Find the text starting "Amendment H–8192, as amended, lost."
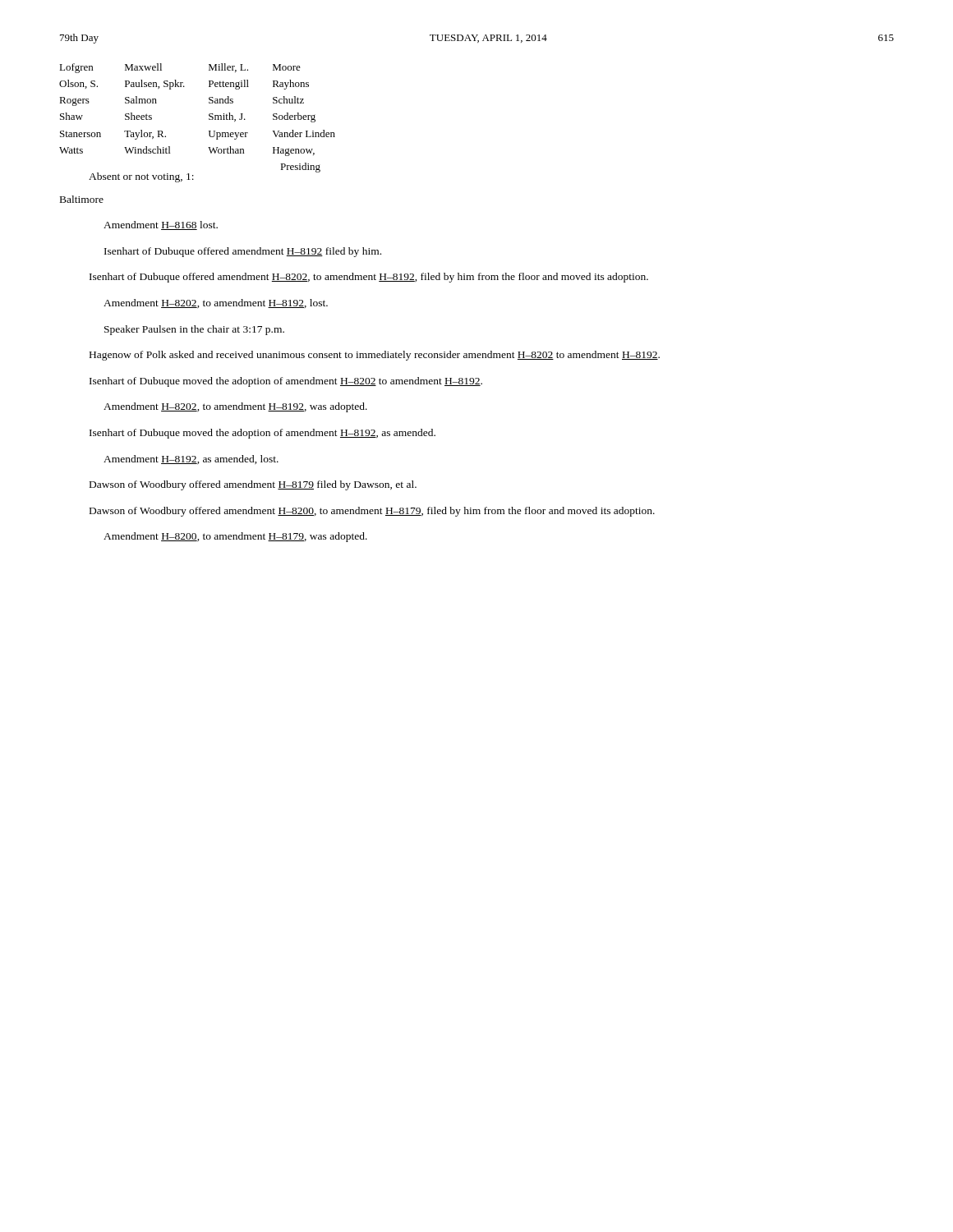The image size is (953, 1232). [x=191, y=460]
